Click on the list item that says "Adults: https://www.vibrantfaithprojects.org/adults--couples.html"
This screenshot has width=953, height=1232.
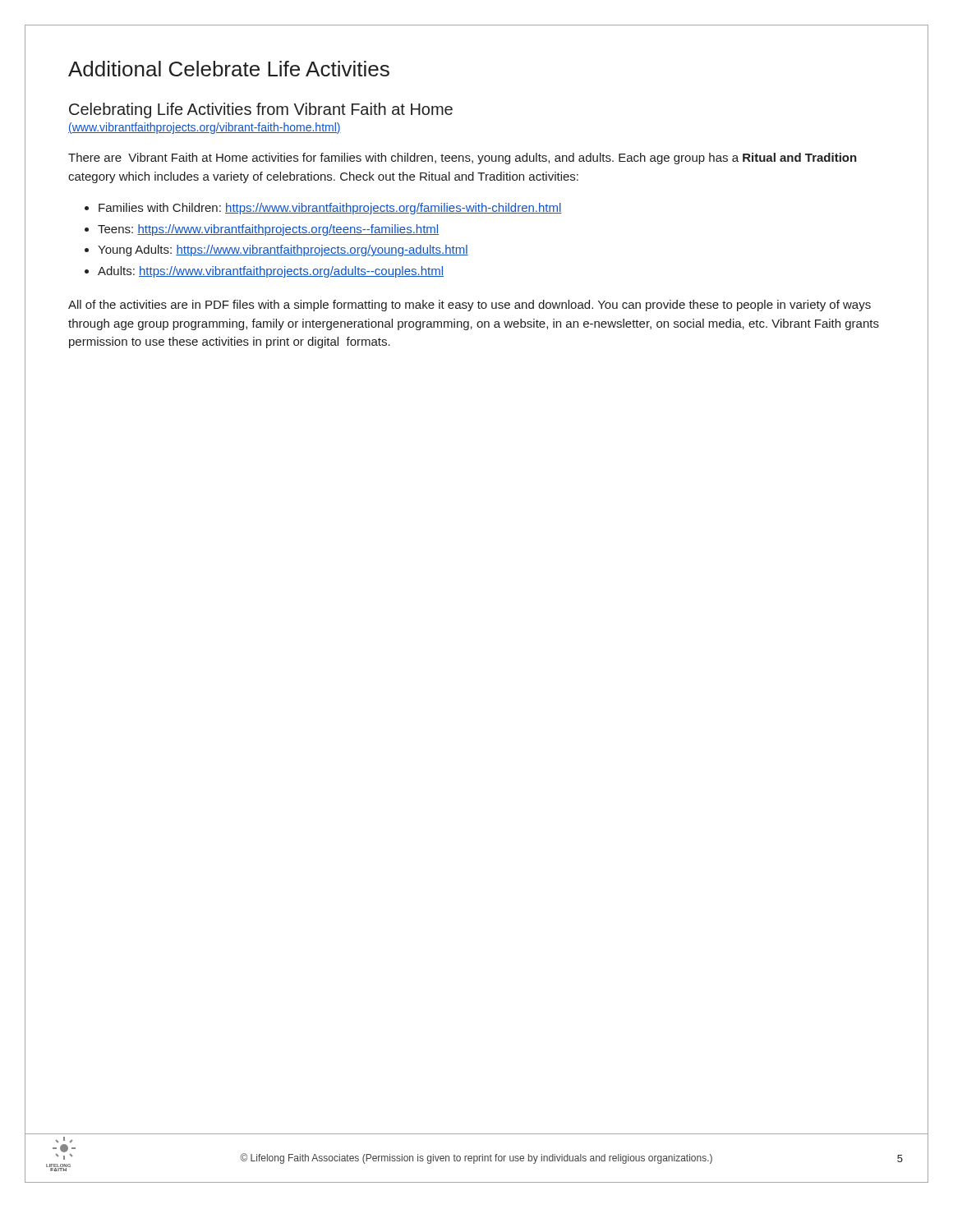271,270
